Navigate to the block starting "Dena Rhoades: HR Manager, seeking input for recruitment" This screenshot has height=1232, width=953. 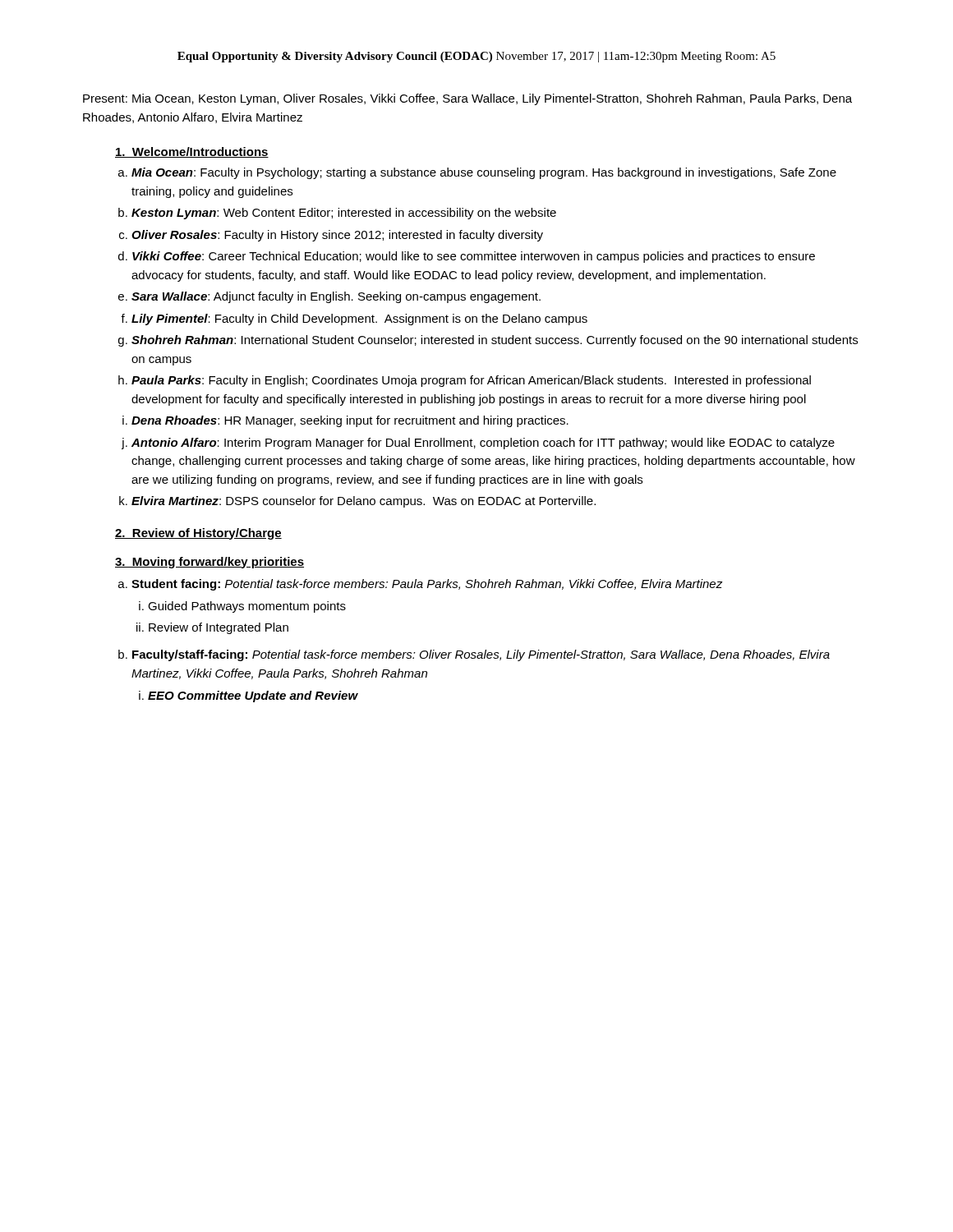350,420
